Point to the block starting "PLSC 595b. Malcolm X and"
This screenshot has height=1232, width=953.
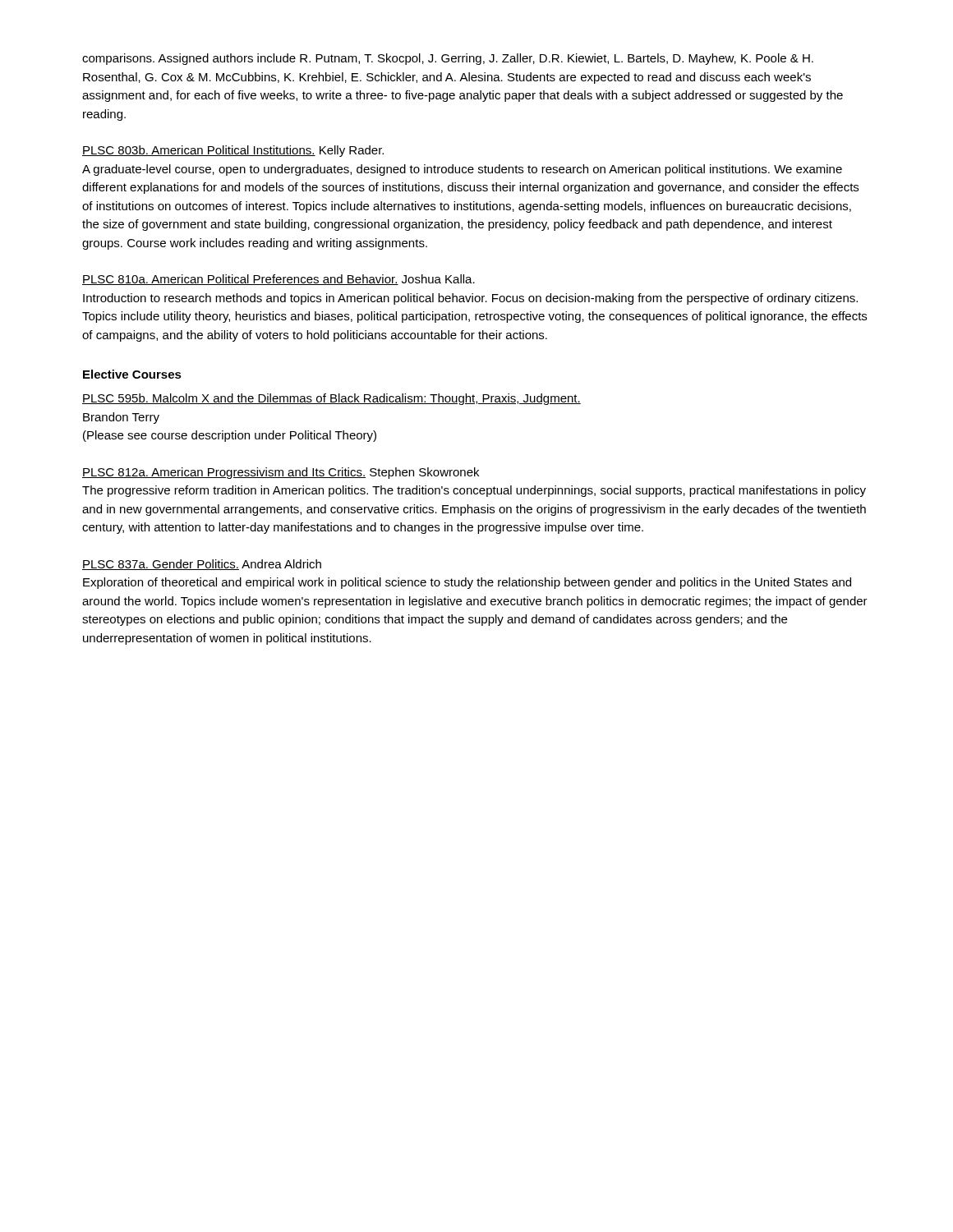click(x=331, y=399)
